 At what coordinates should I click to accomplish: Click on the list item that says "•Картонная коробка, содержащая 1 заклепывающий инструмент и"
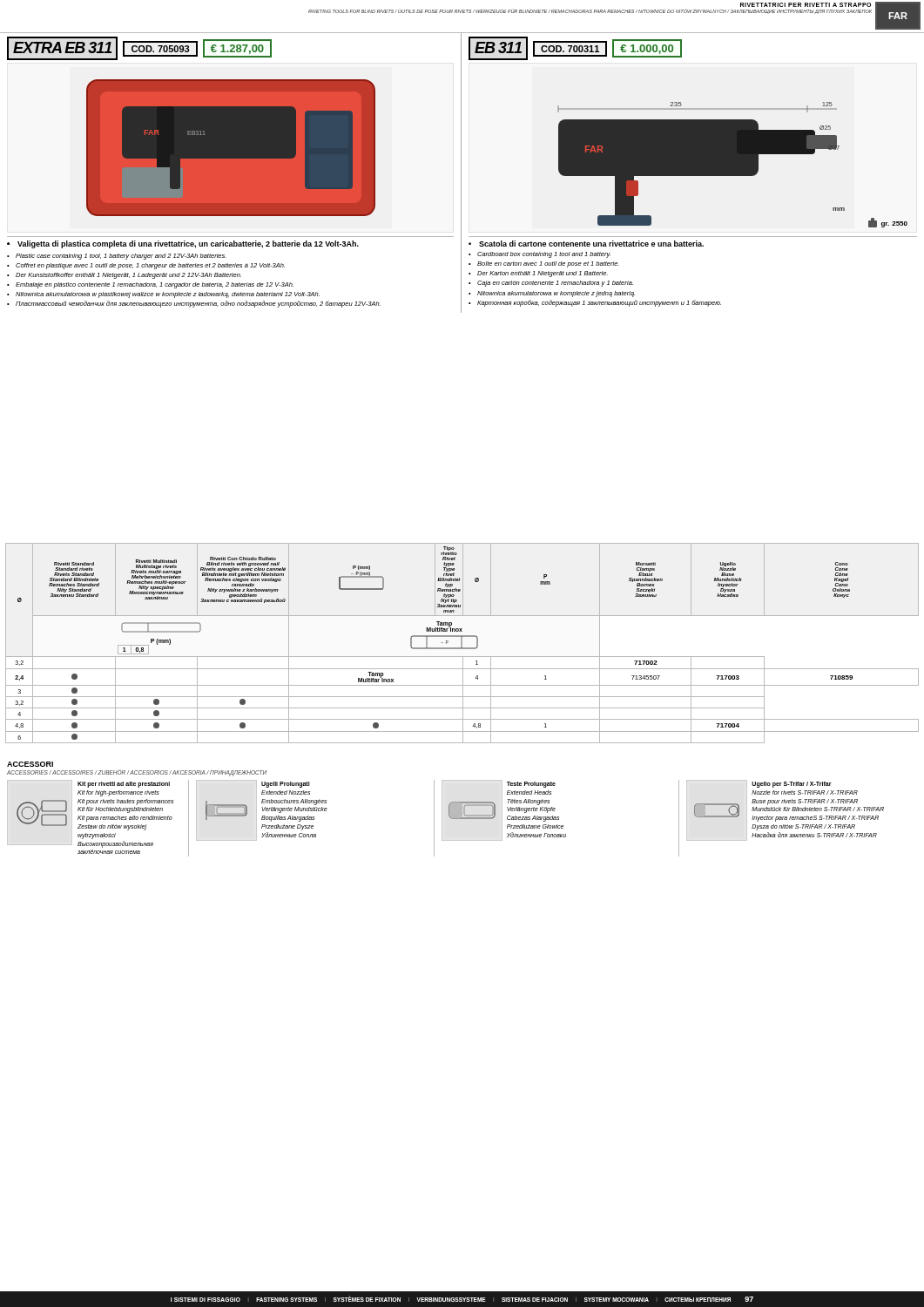pos(595,303)
